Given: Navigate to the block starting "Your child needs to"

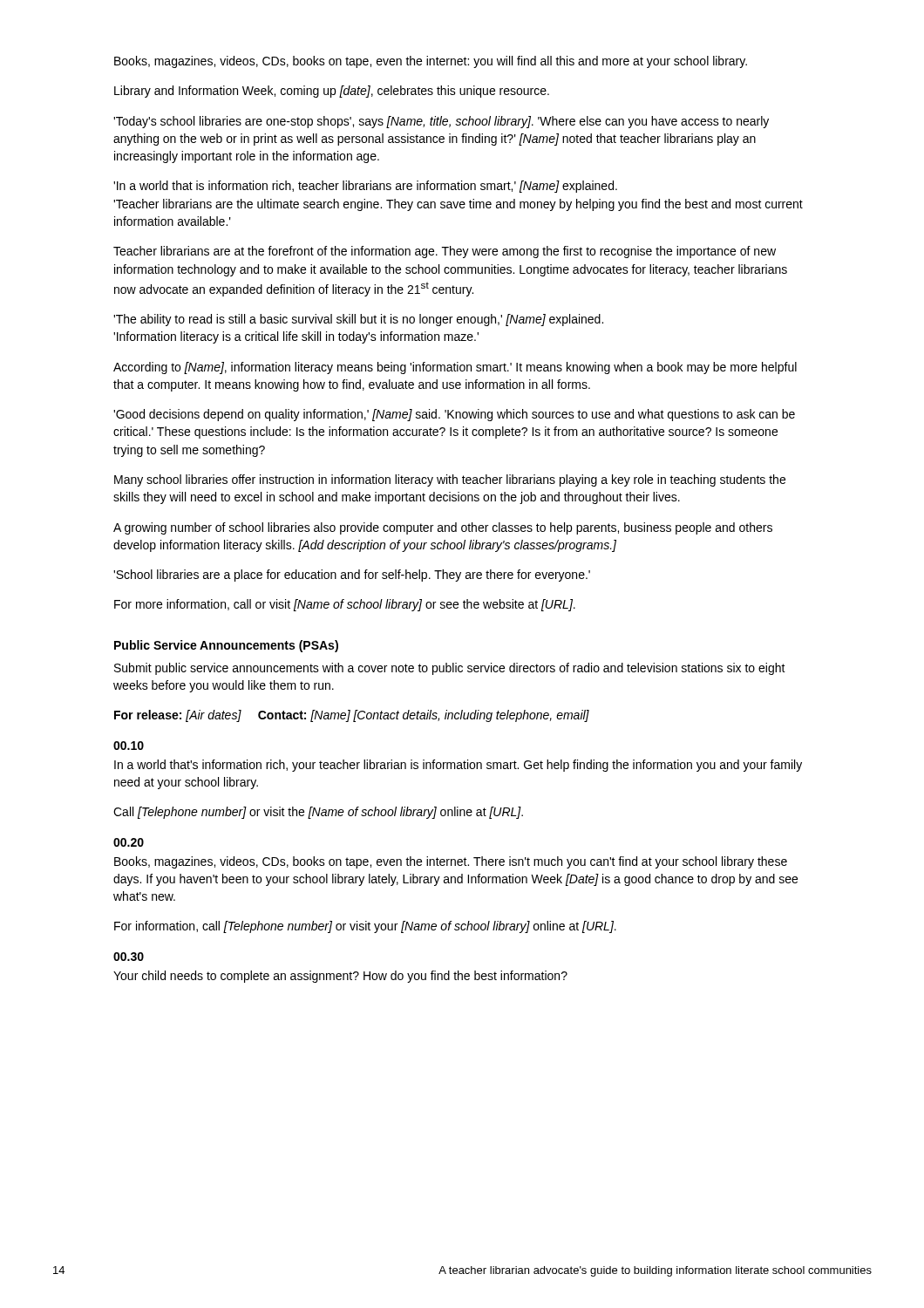Looking at the screenshot, I should 462,976.
